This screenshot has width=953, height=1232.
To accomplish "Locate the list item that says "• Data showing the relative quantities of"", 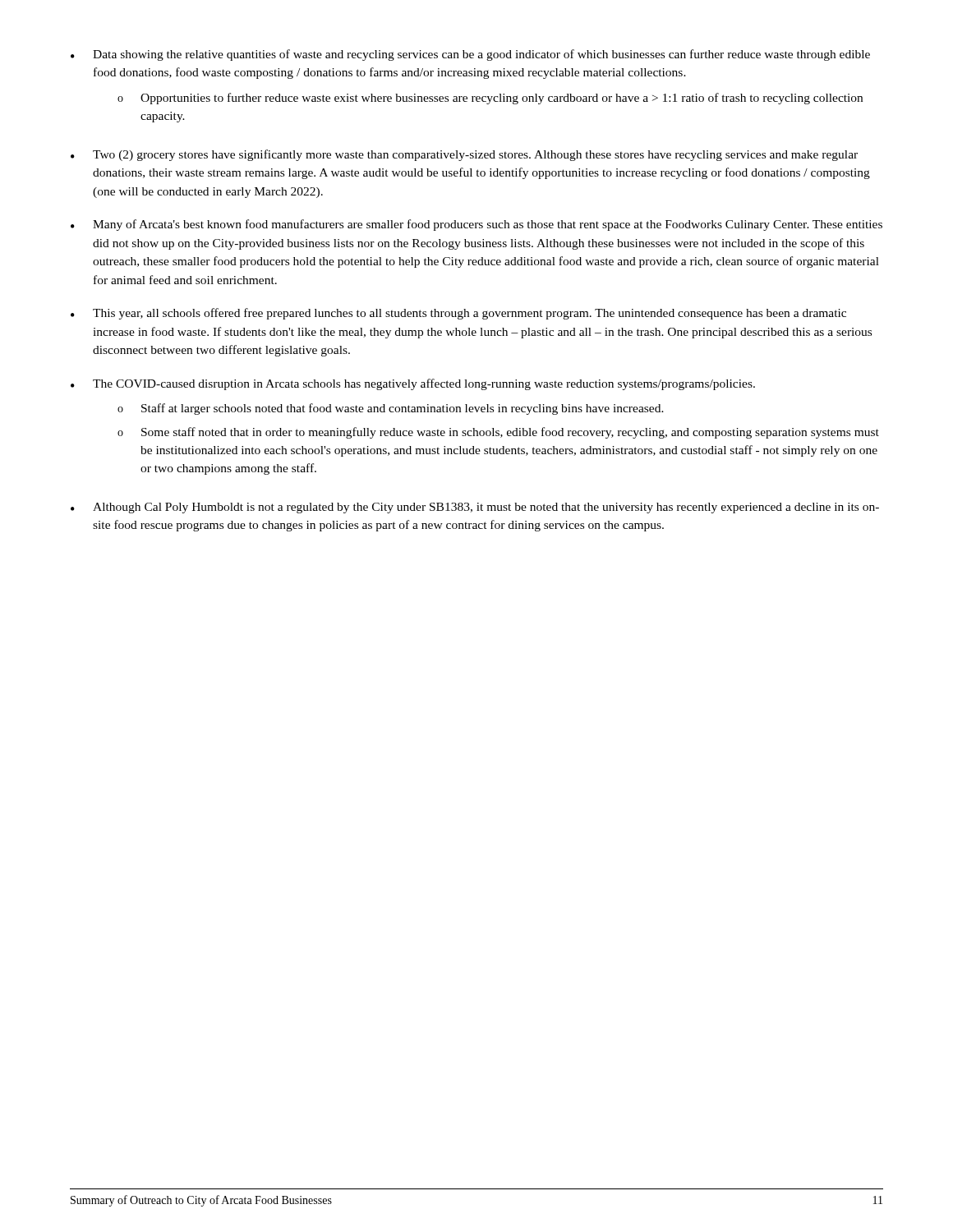I will (x=476, y=88).
